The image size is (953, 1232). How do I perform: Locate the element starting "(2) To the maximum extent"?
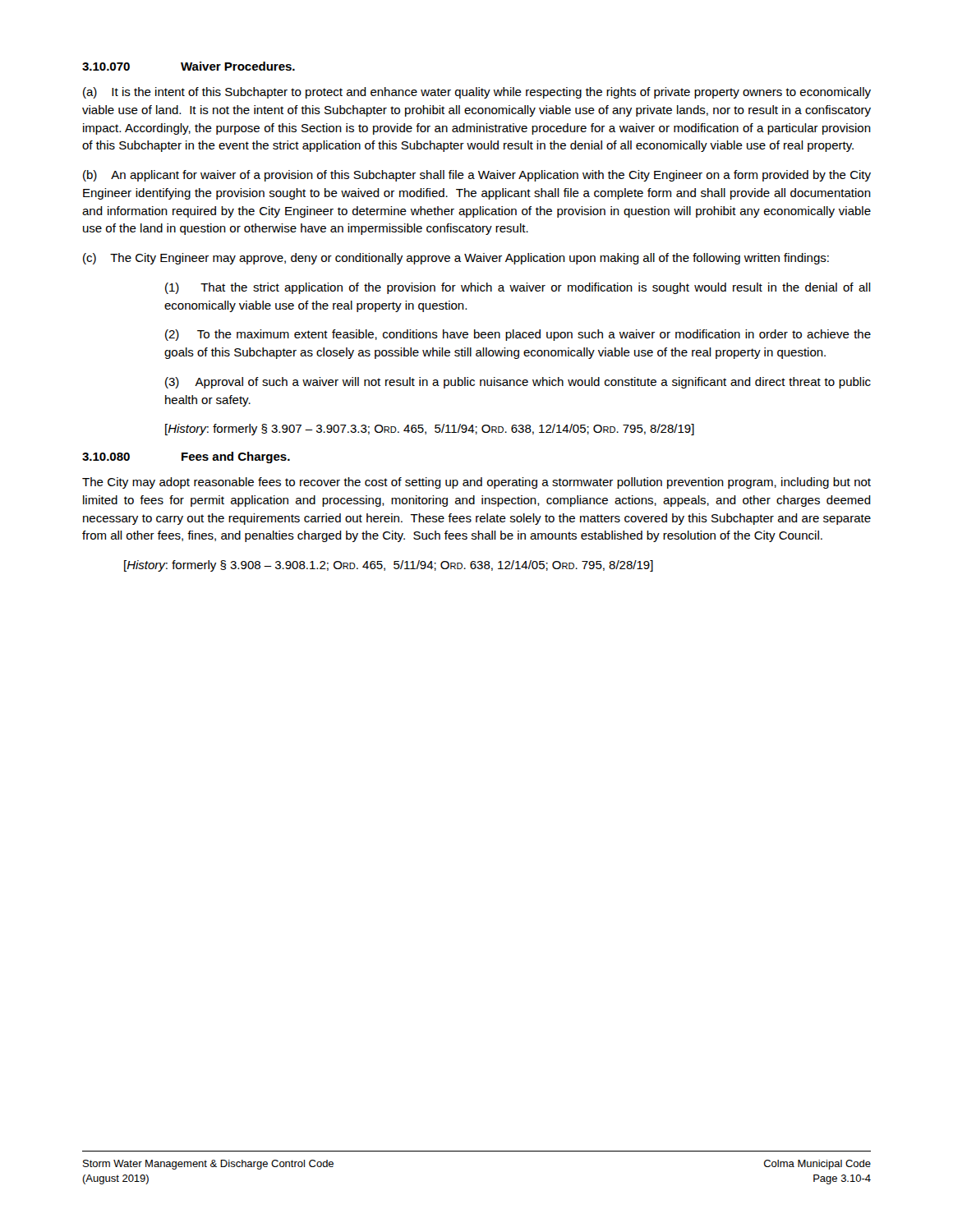[518, 343]
